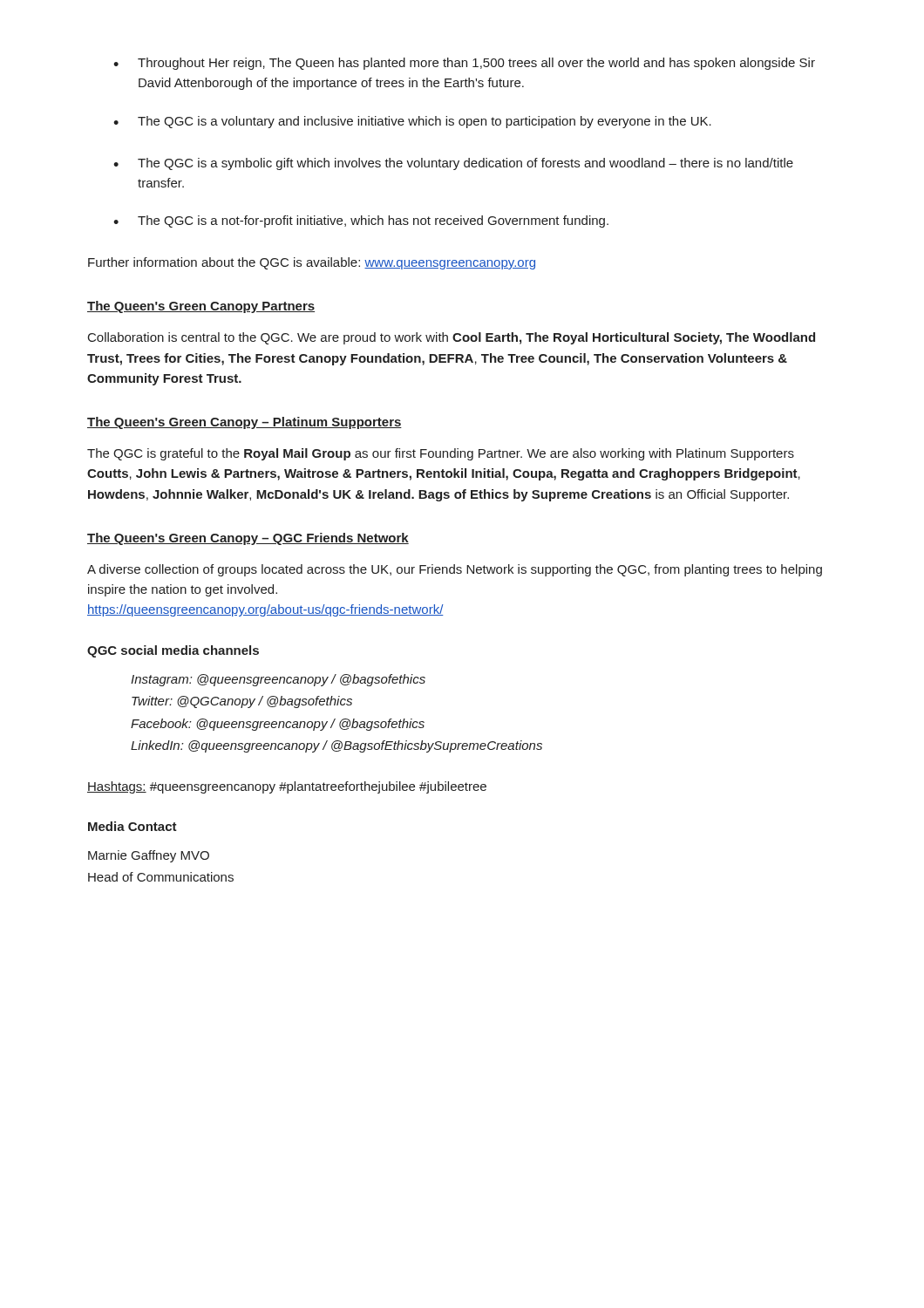Click on the text block that reads "Collaboration is central to the QGC. We"
Image resolution: width=924 pixels, height=1308 pixels.
[452, 358]
